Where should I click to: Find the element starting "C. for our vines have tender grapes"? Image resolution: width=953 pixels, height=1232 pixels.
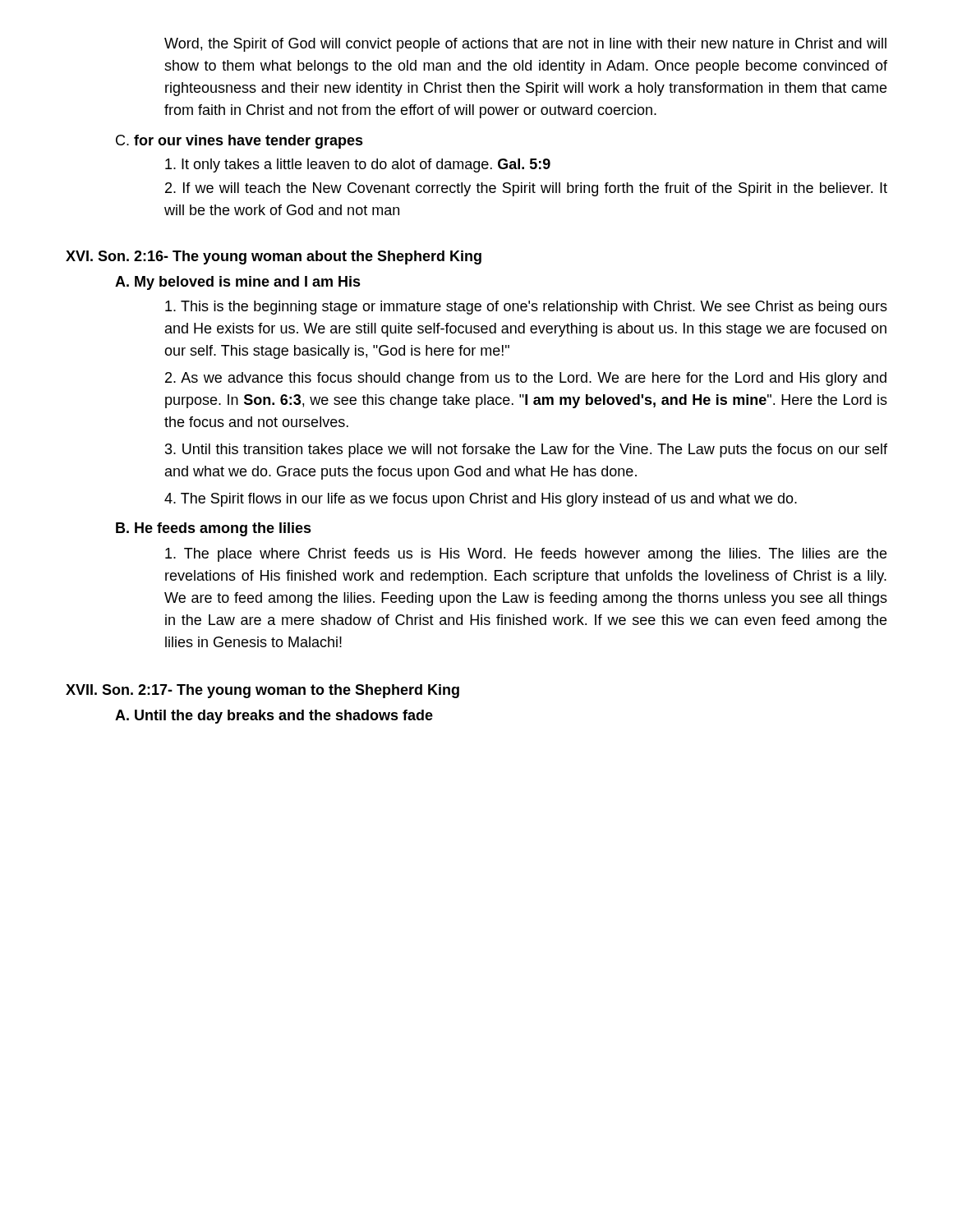click(x=239, y=140)
